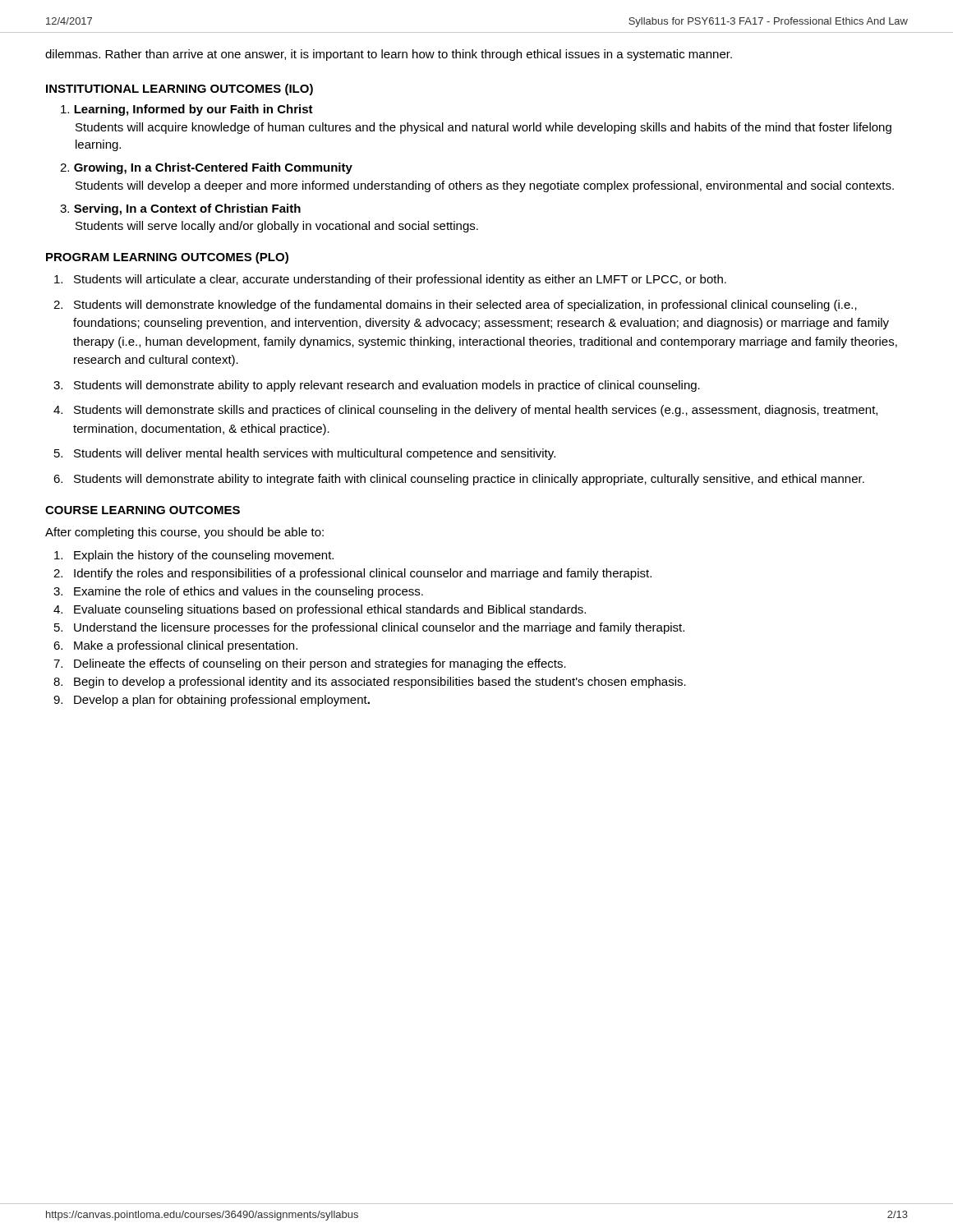The width and height of the screenshot is (953, 1232).
Task: Select the element starting "7. Delineate the"
Action: (310, 663)
